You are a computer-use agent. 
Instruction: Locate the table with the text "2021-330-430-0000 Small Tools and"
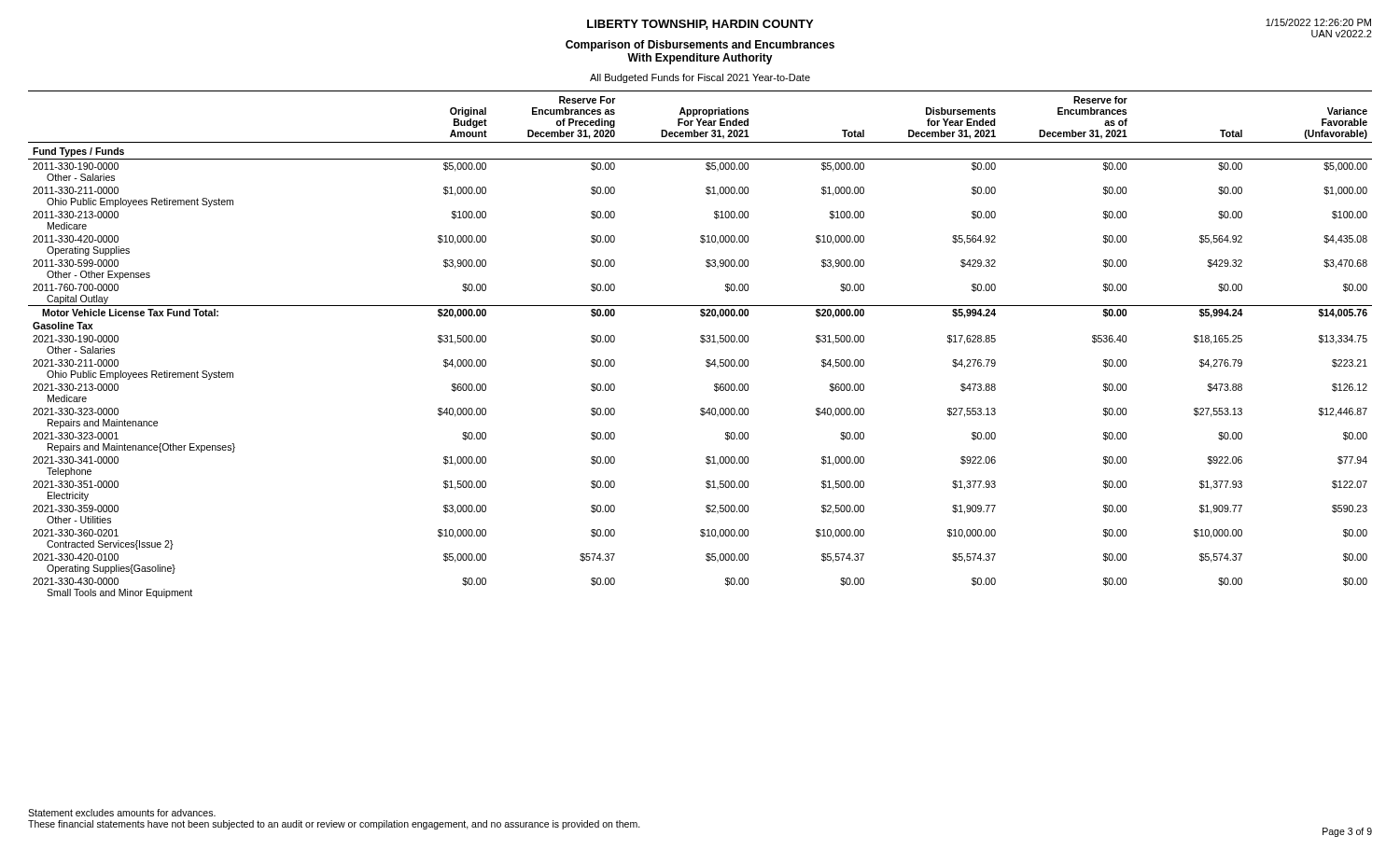click(x=700, y=345)
